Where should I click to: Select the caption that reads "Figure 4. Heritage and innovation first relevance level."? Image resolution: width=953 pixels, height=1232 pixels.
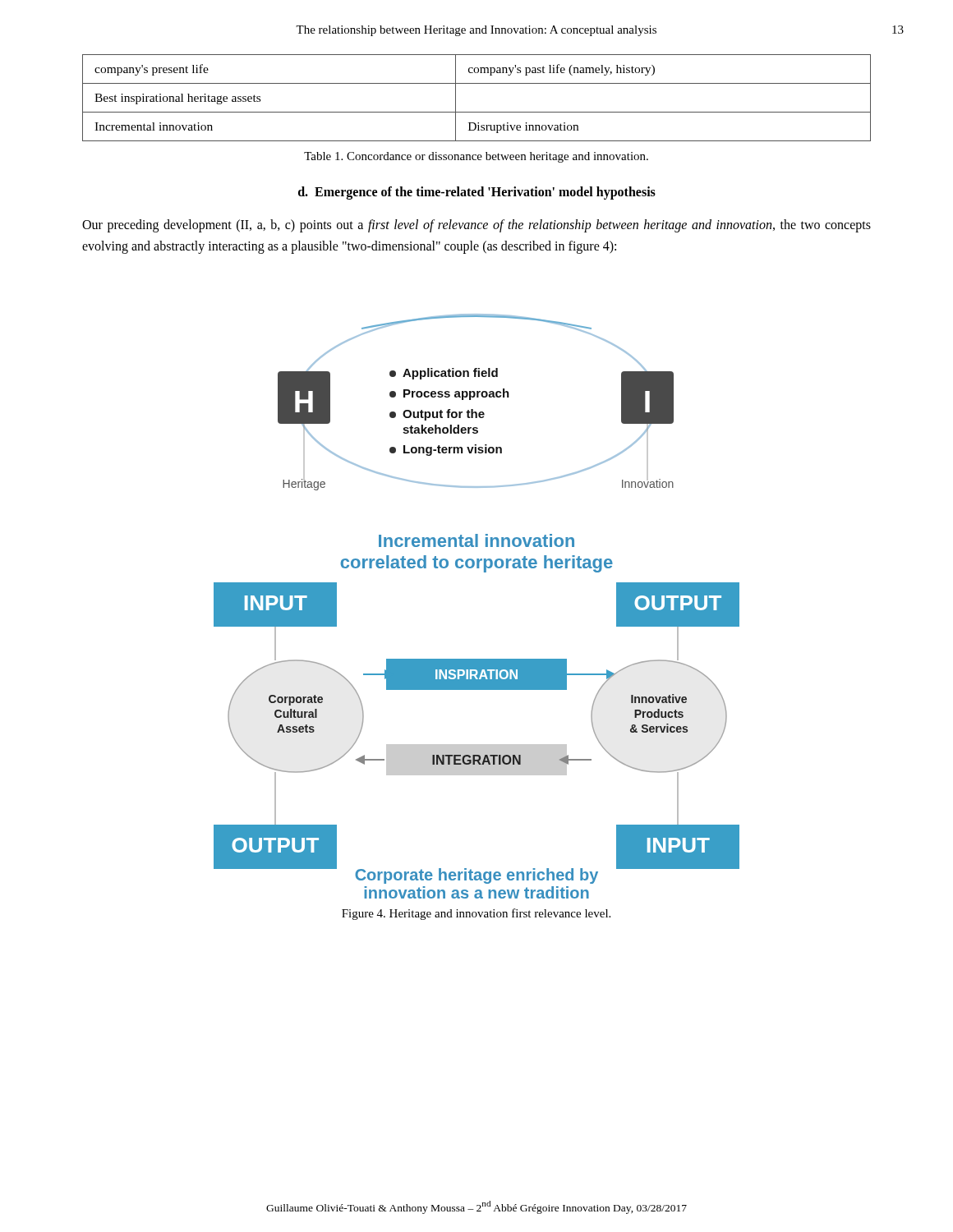coord(476,913)
